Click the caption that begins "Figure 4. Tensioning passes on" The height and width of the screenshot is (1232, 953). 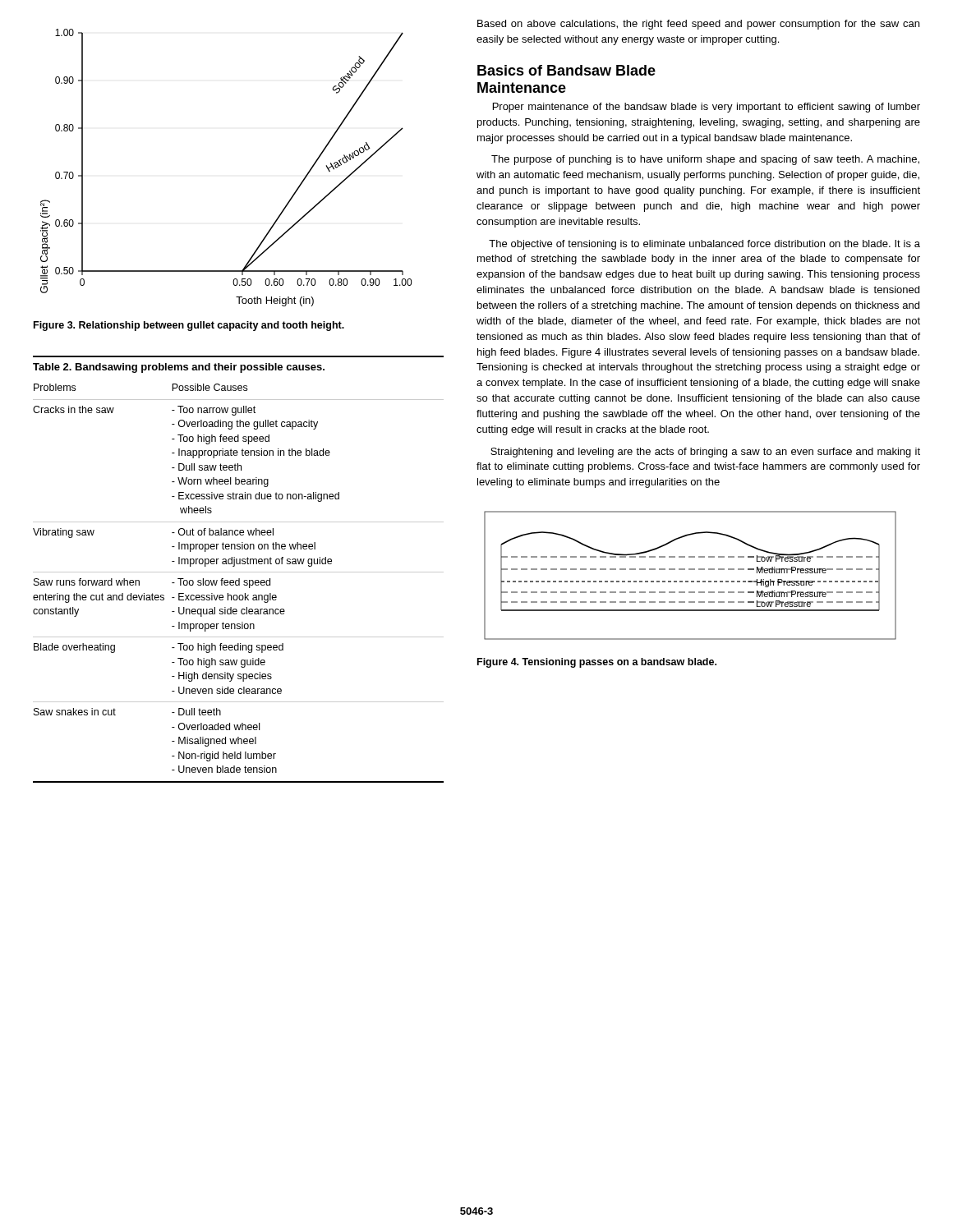[x=597, y=662]
